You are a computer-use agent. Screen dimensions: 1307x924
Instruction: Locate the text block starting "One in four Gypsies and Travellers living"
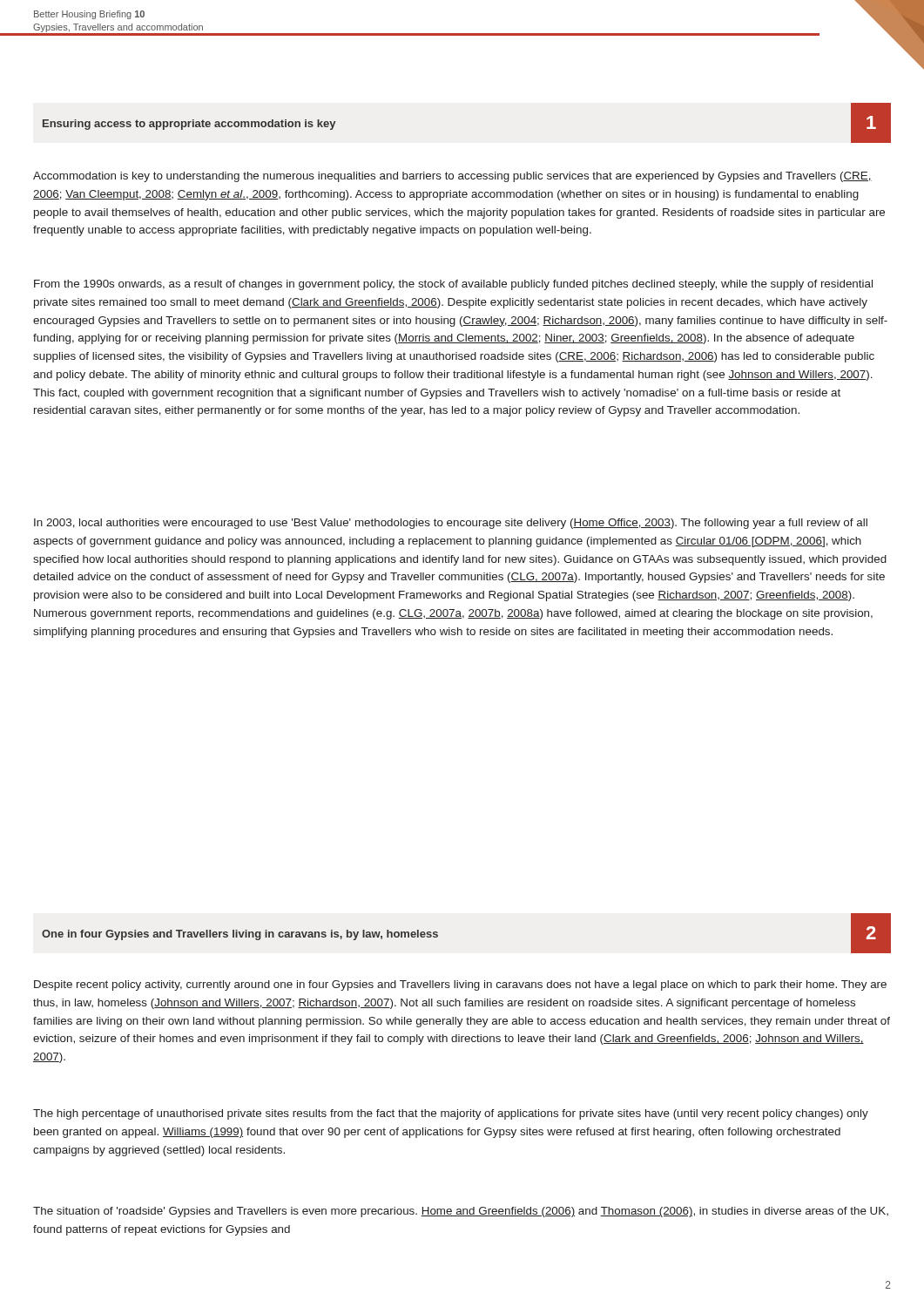pyautogui.click(x=240, y=933)
